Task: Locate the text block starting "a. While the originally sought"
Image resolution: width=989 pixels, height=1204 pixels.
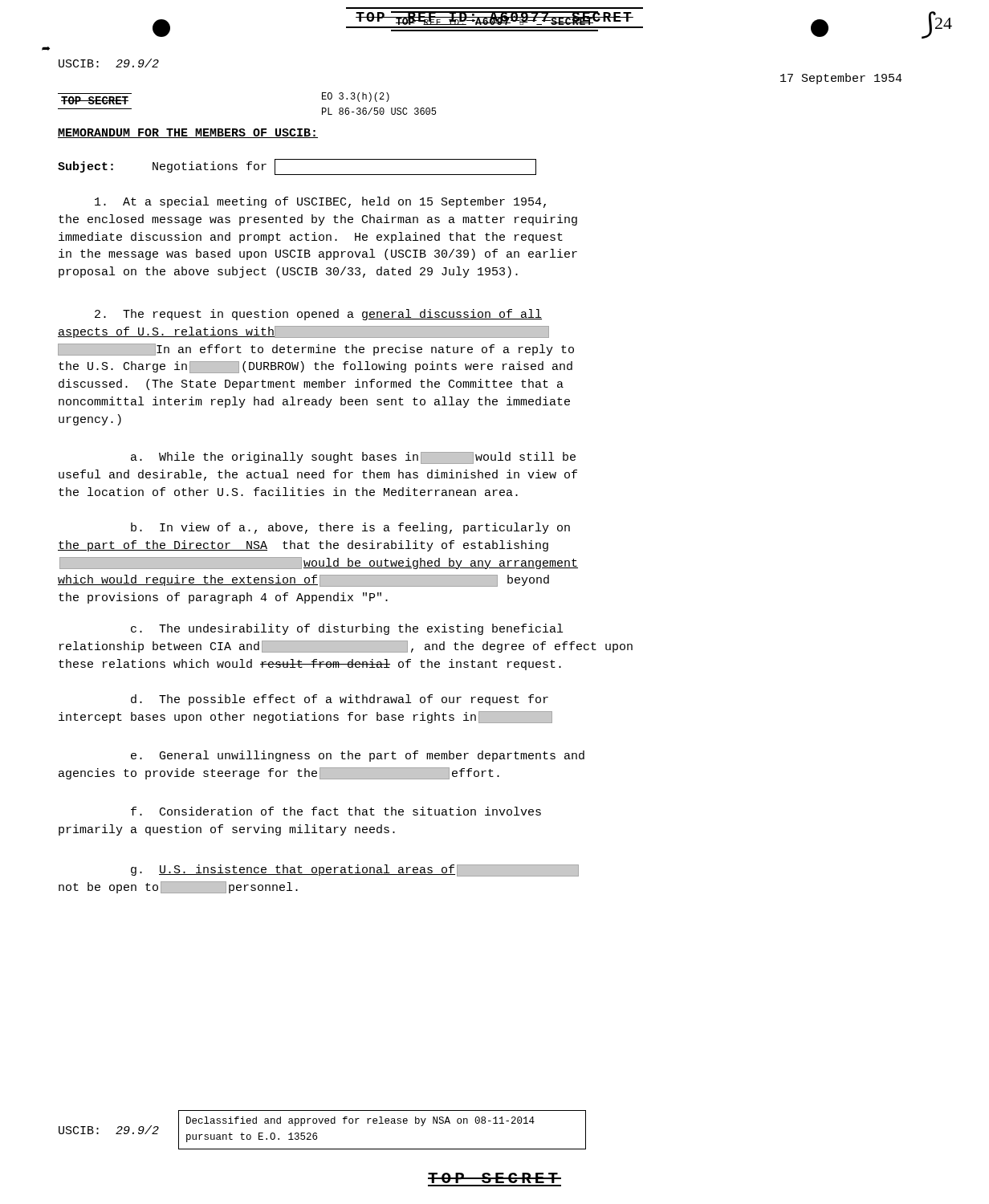Action: (318, 475)
